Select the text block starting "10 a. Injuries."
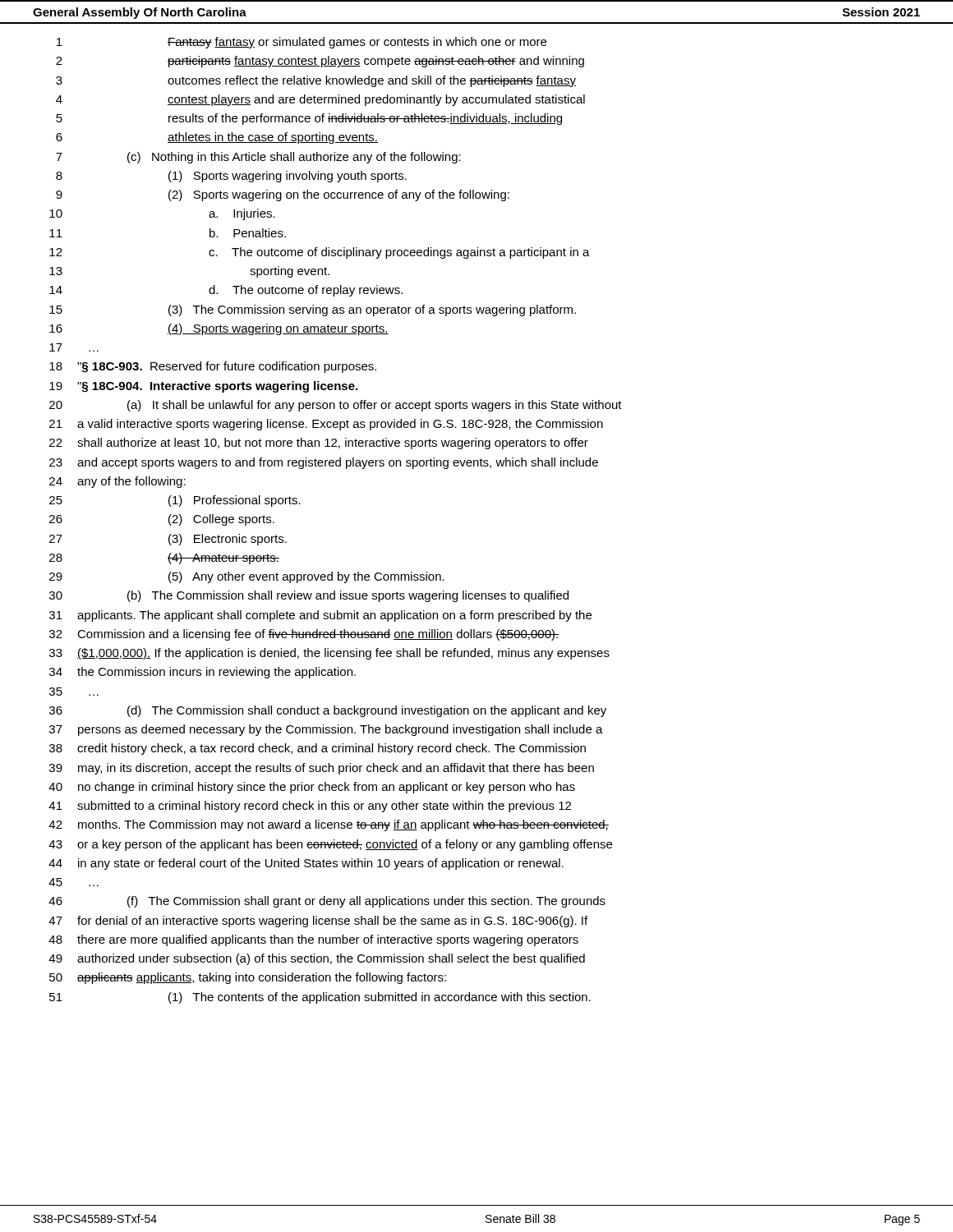This screenshot has width=953, height=1232. point(57,214)
